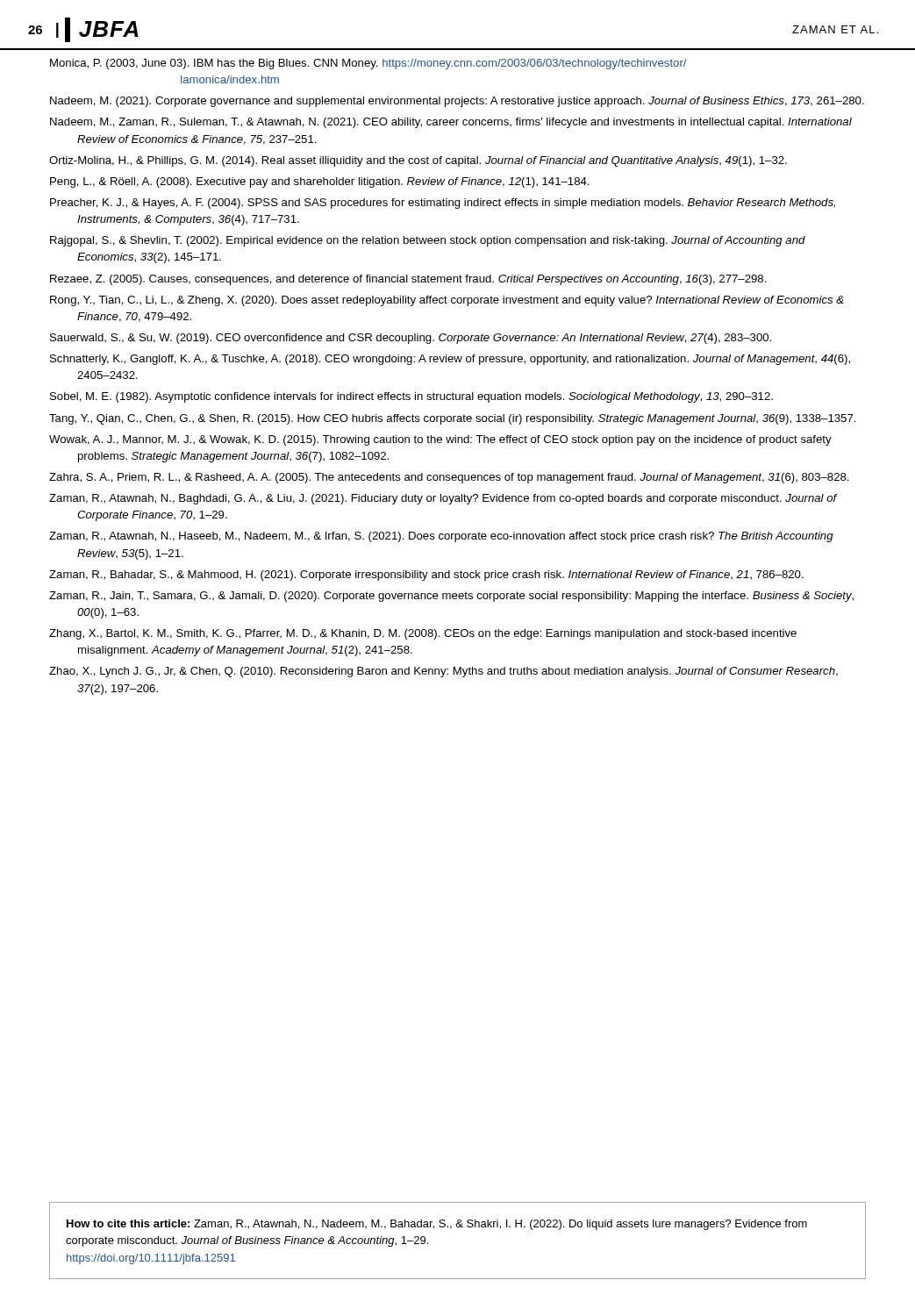Select the block starting "How to cite this article: Zaman, R.,"
Image resolution: width=915 pixels, height=1316 pixels.
437,1240
